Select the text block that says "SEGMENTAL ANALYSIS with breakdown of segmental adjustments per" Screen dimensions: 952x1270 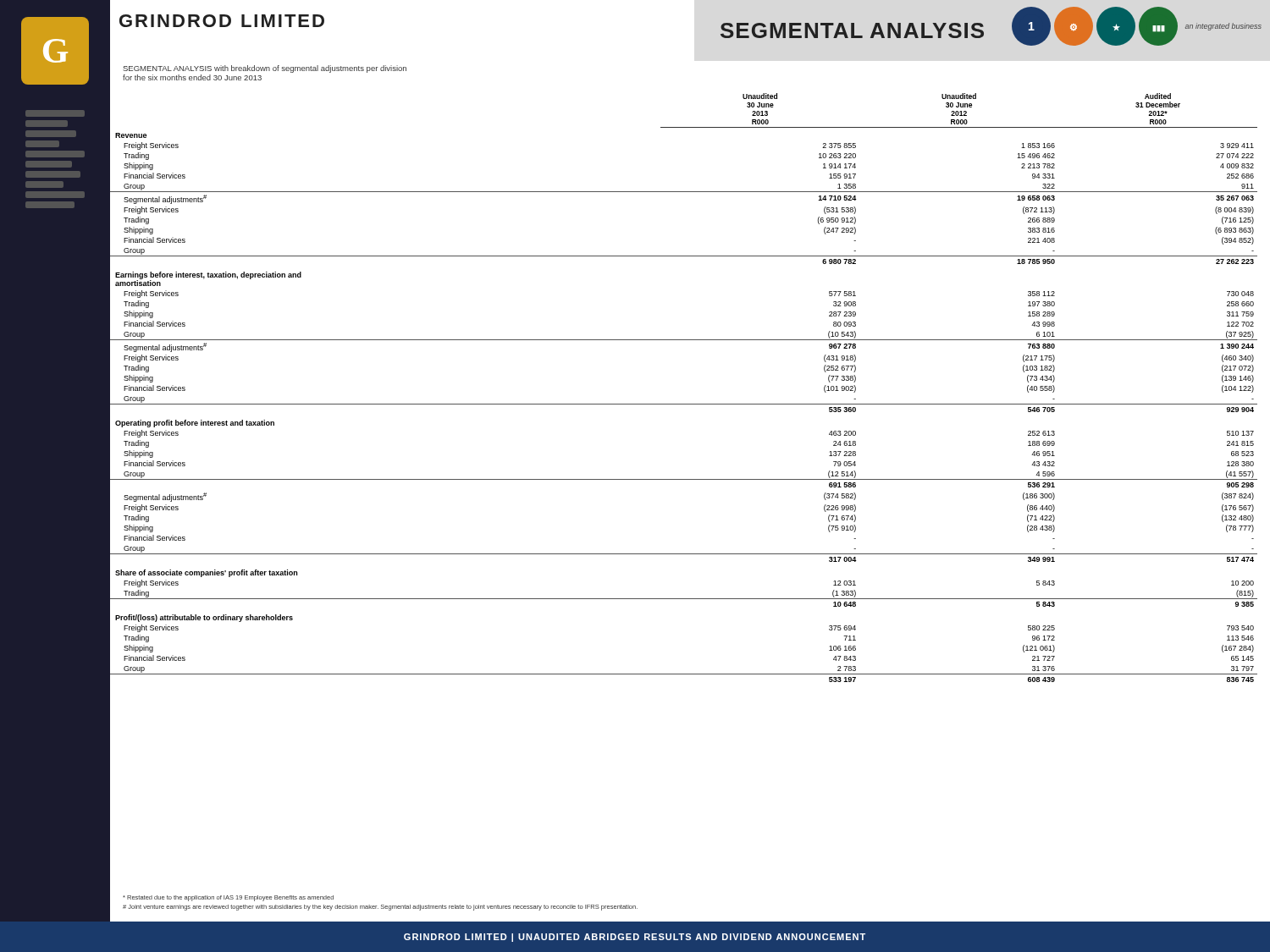(265, 73)
